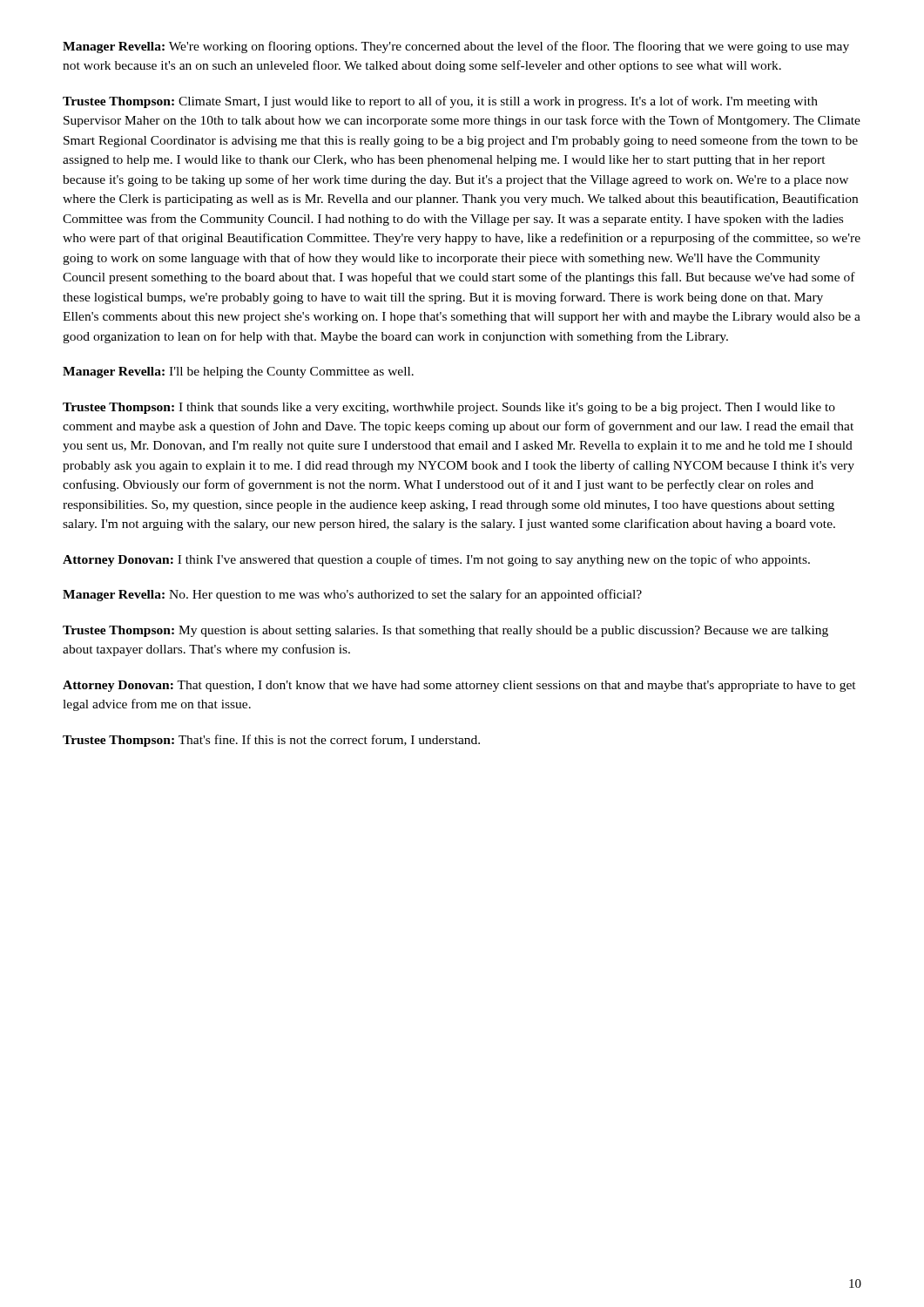924x1307 pixels.
Task: Locate the element starting "Manager Revella: I'll be helping the County Committee"
Action: point(239,371)
